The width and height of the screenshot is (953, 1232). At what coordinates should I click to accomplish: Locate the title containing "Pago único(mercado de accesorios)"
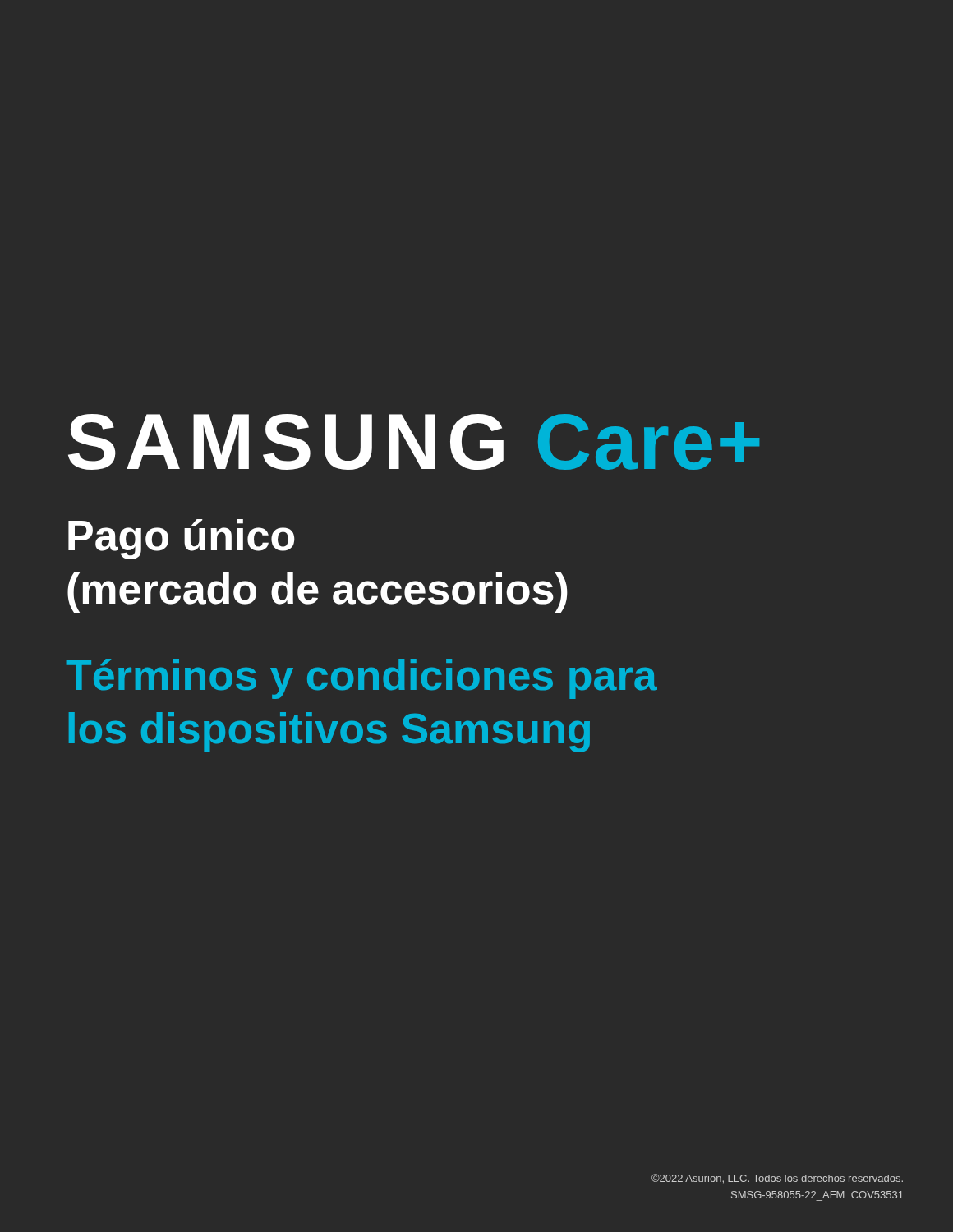(317, 563)
